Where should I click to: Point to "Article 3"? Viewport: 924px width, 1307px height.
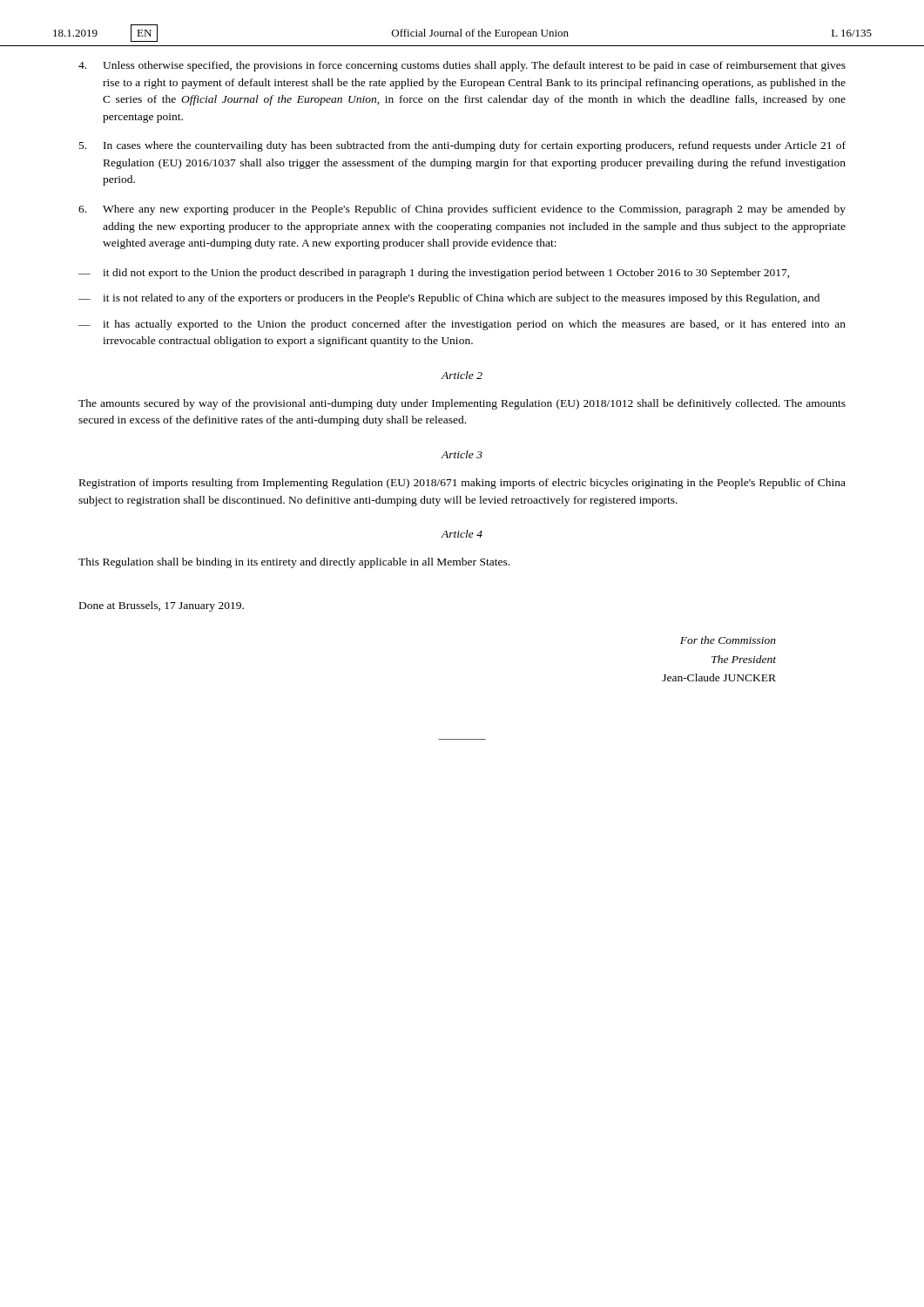pyautogui.click(x=462, y=454)
